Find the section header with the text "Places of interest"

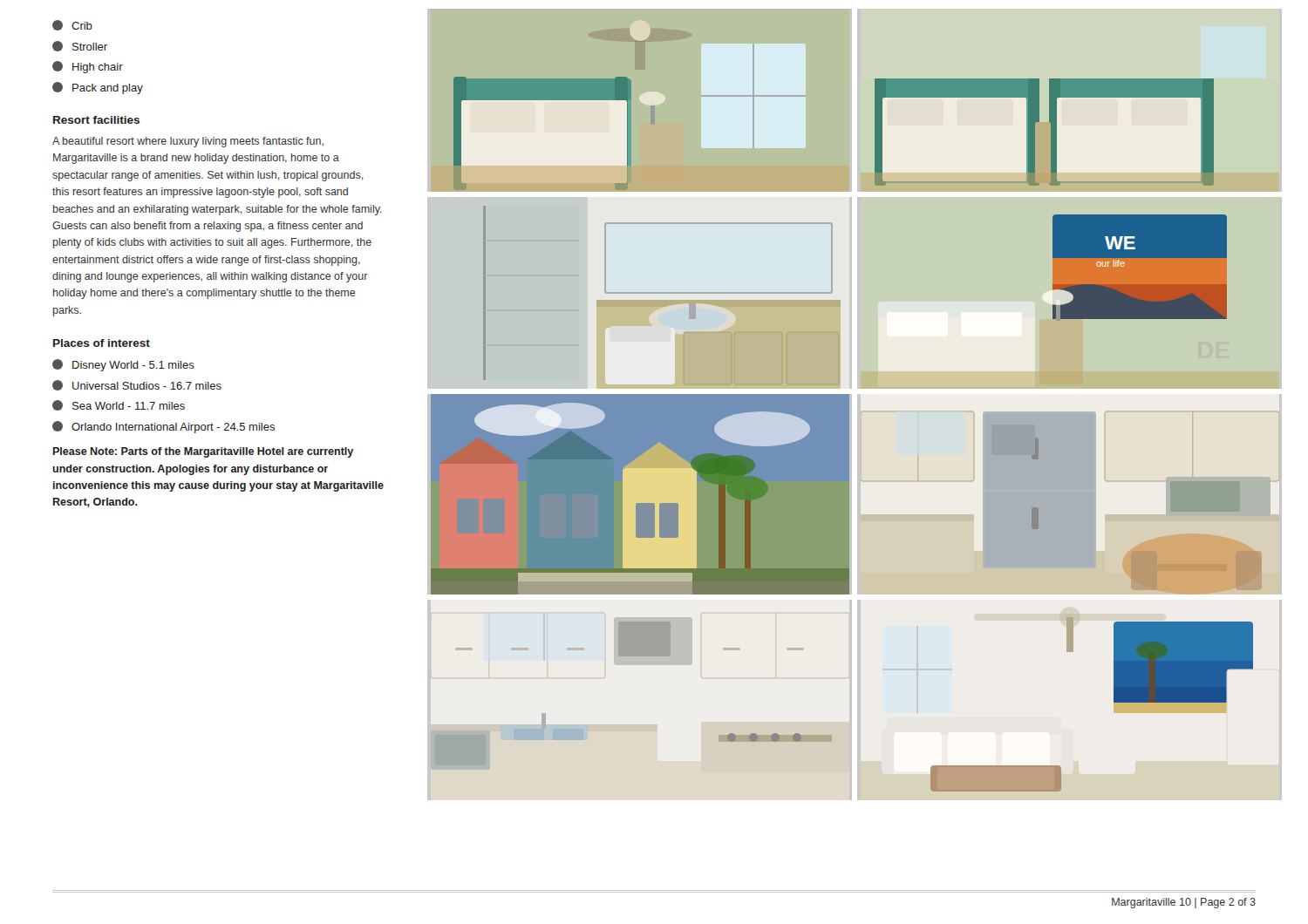click(101, 343)
